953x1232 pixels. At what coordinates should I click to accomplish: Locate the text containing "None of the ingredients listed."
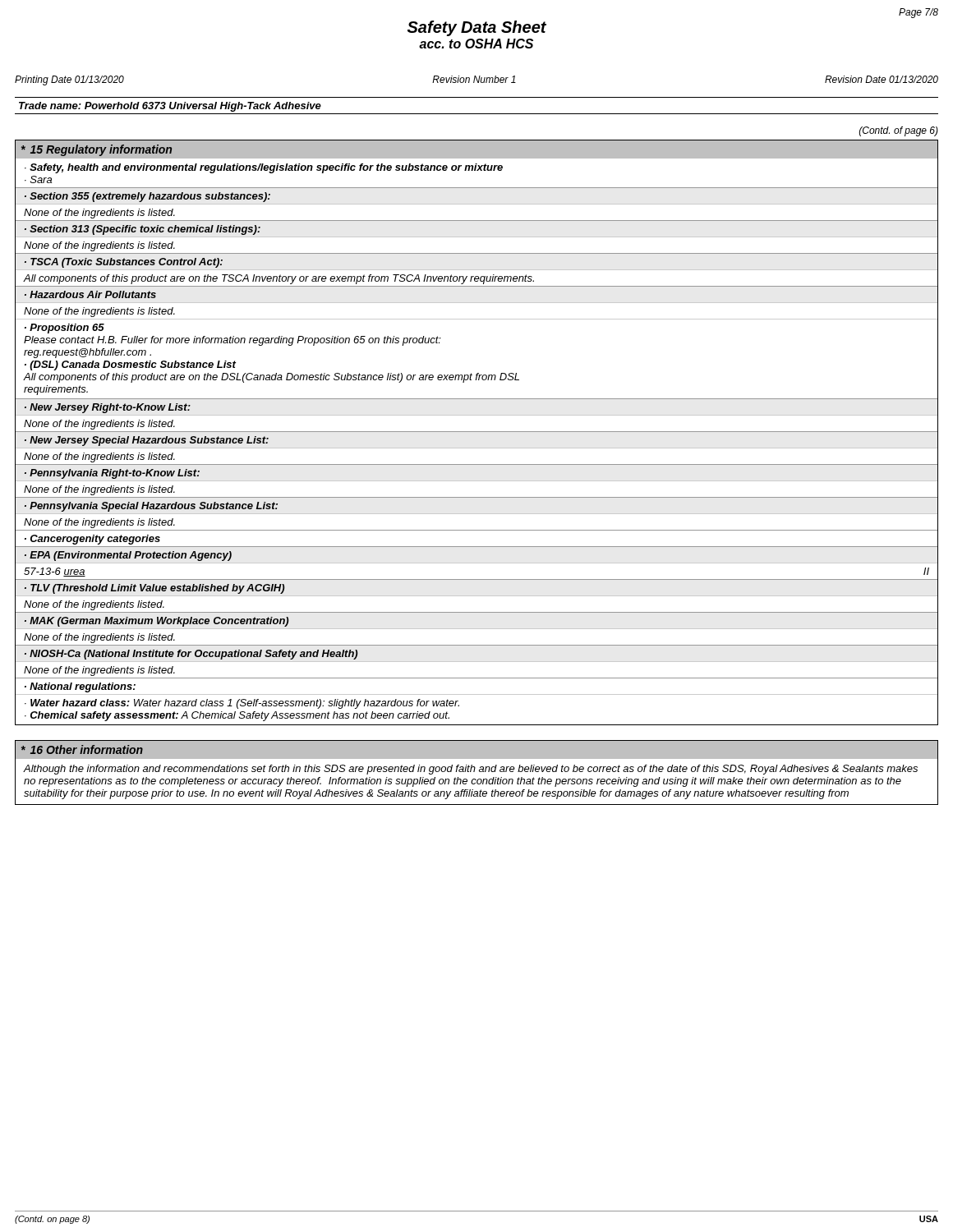point(94,604)
